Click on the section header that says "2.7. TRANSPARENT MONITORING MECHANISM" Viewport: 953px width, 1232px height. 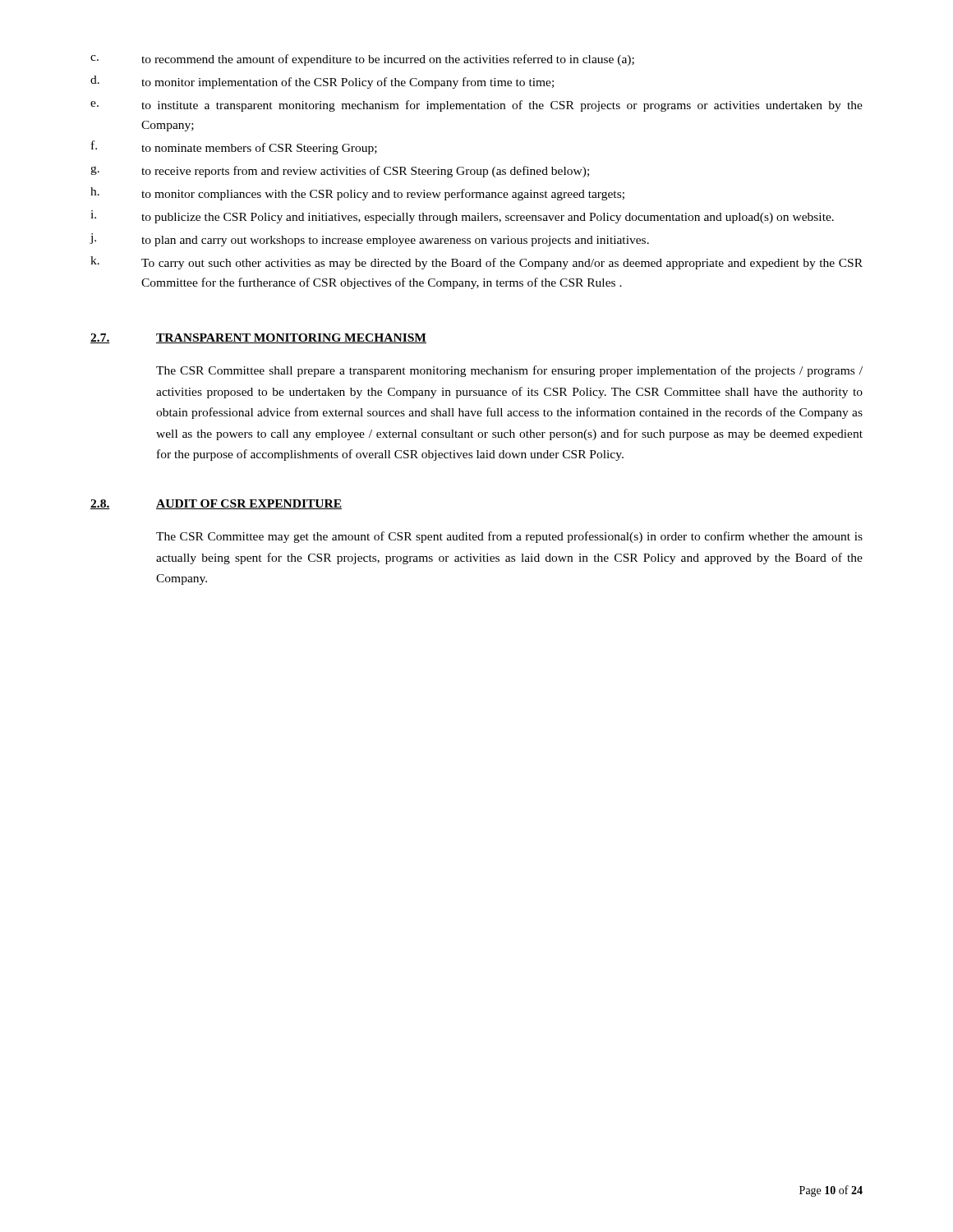tap(258, 338)
